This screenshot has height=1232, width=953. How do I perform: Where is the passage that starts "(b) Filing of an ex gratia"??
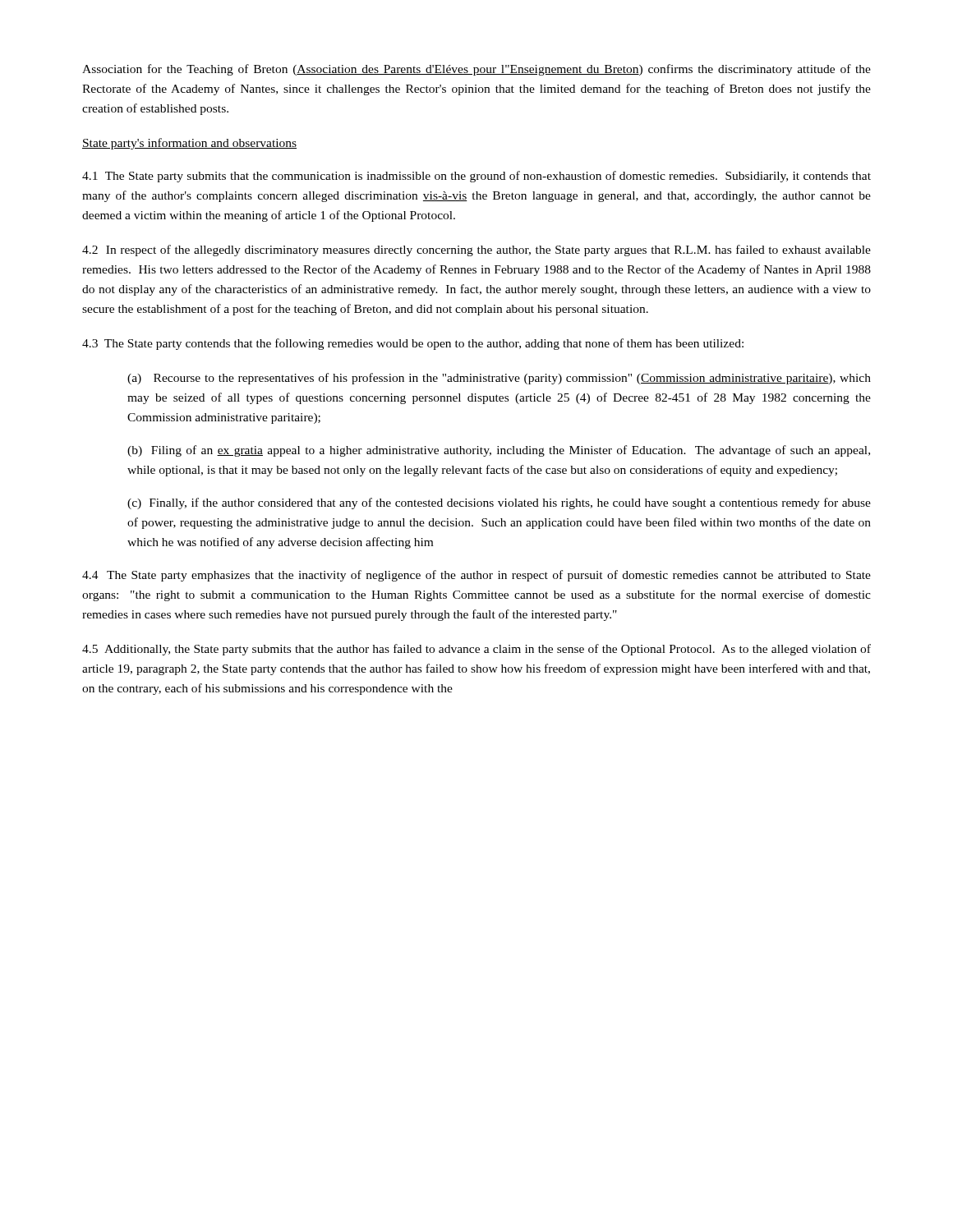[499, 460]
